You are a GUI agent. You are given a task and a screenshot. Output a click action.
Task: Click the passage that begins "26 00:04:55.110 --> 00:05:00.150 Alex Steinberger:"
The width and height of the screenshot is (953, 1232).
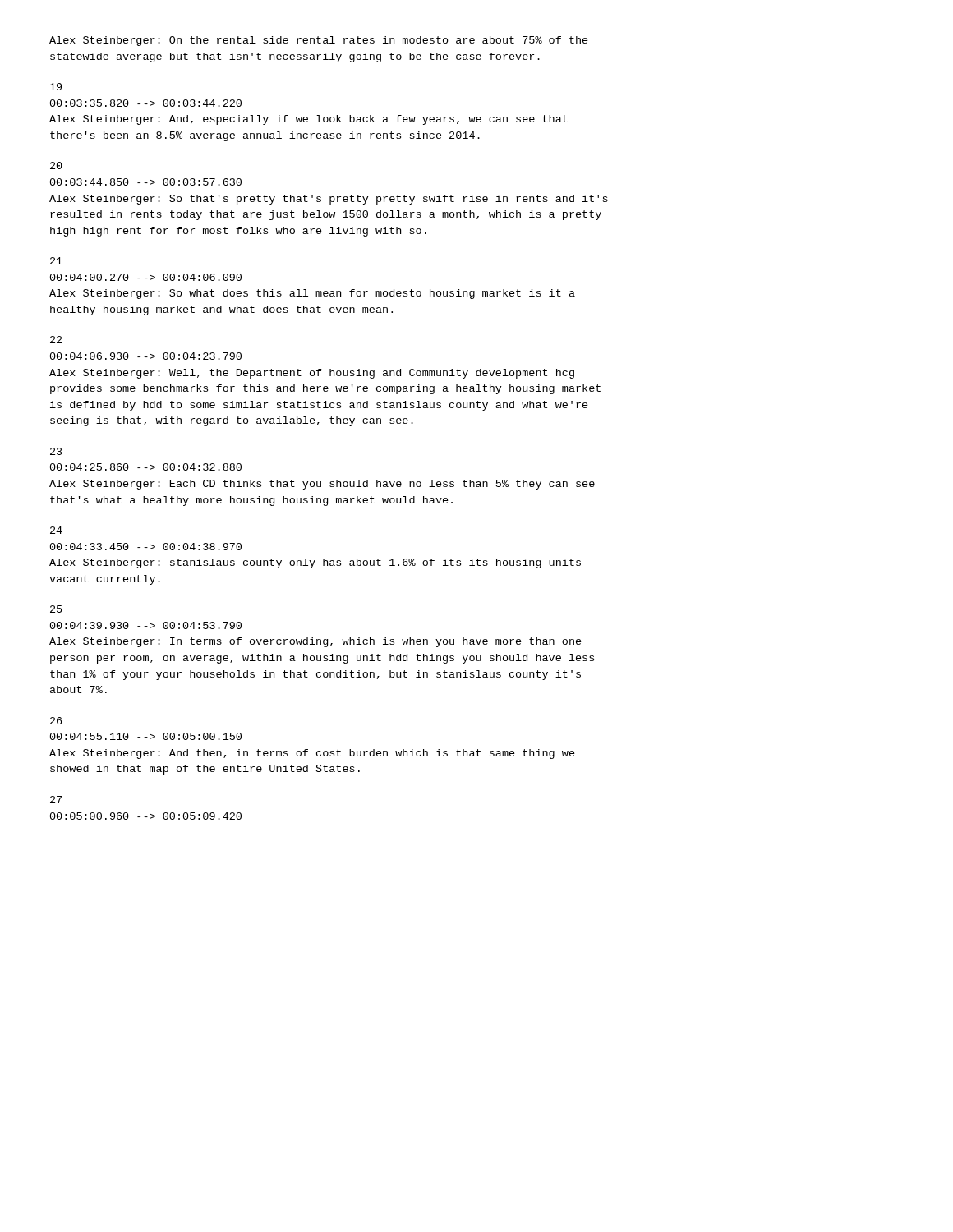(x=312, y=745)
